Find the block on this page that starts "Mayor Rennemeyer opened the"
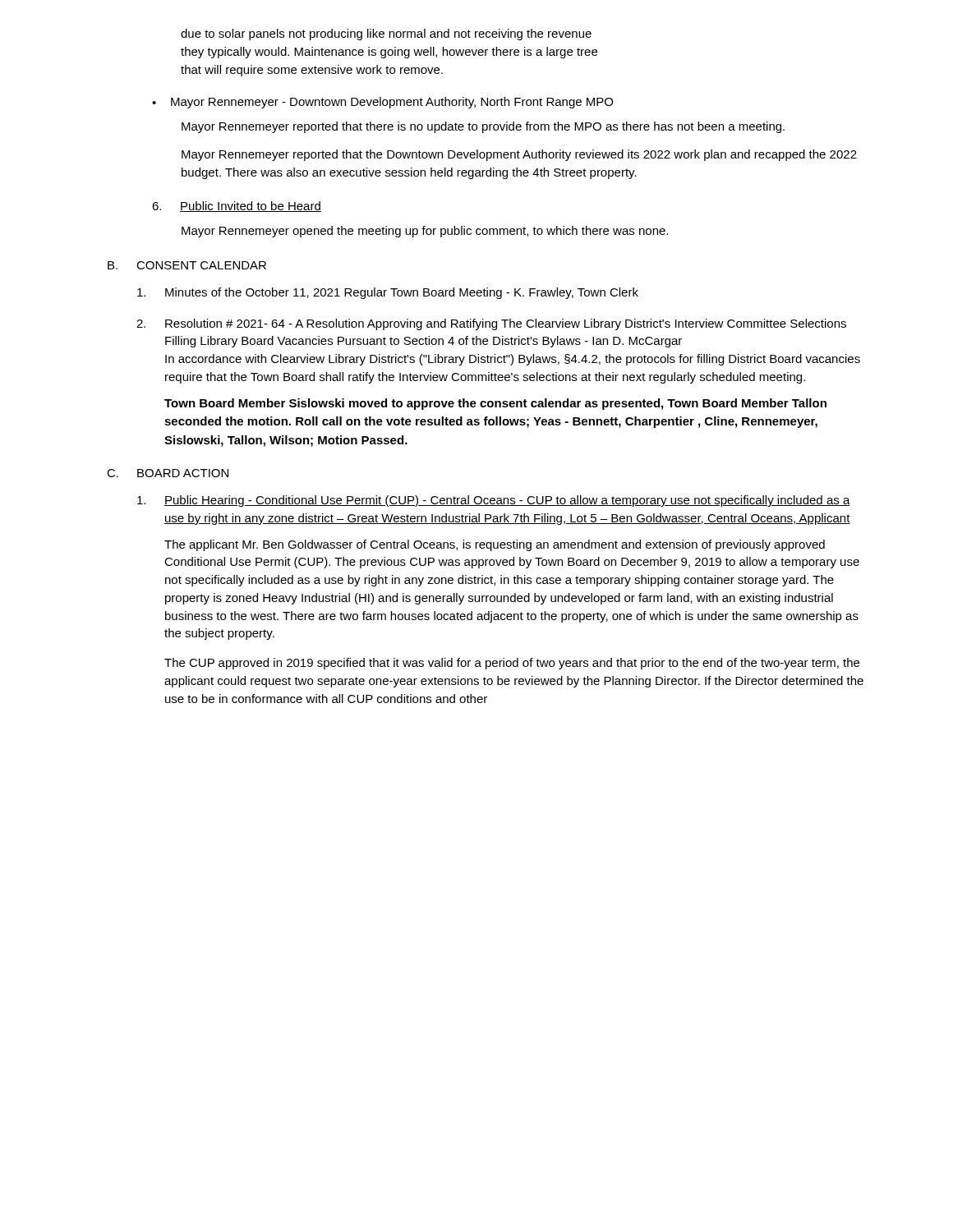The width and height of the screenshot is (953, 1232). click(425, 230)
